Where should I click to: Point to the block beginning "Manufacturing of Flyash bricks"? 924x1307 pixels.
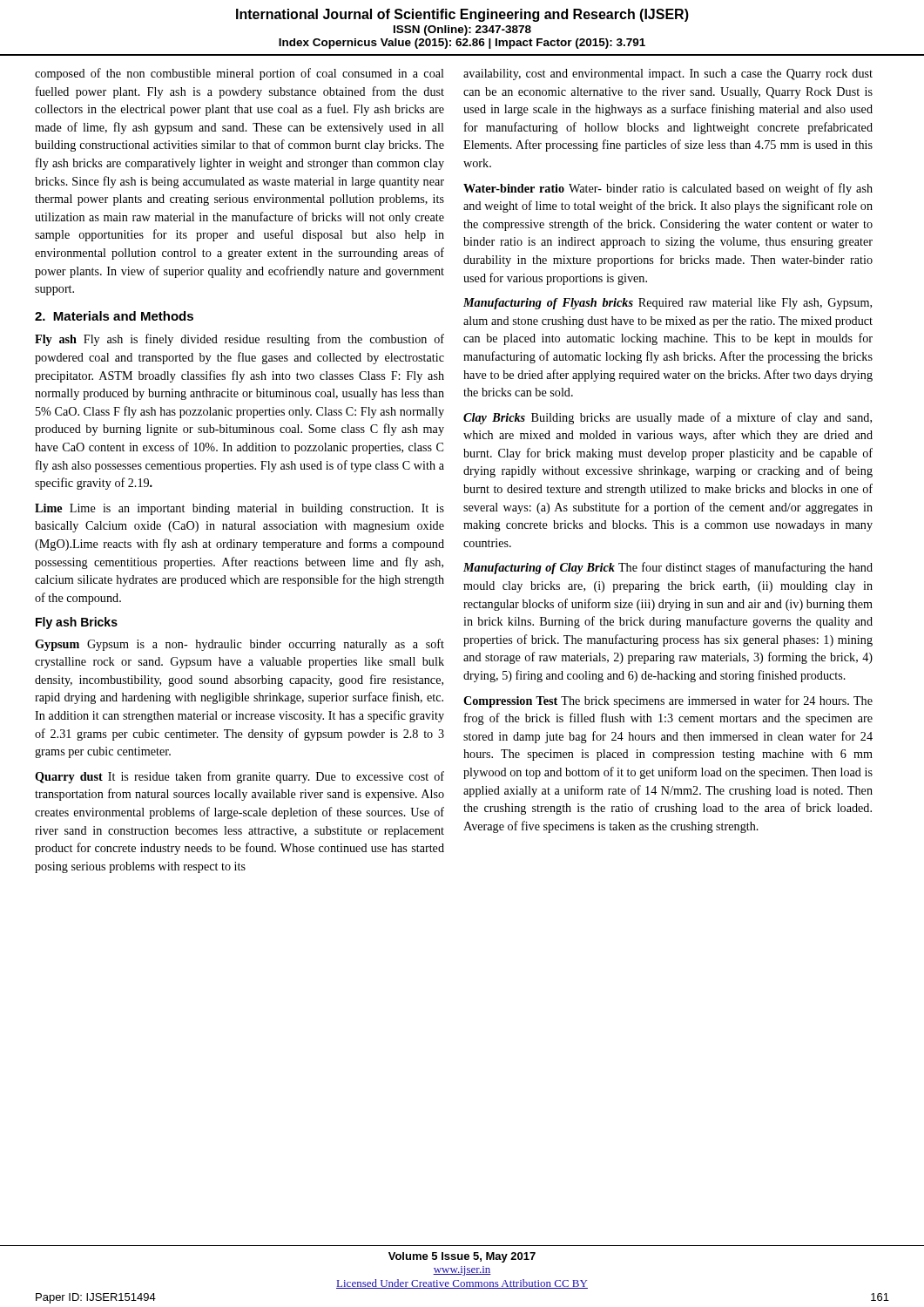pyautogui.click(x=668, y=348)
